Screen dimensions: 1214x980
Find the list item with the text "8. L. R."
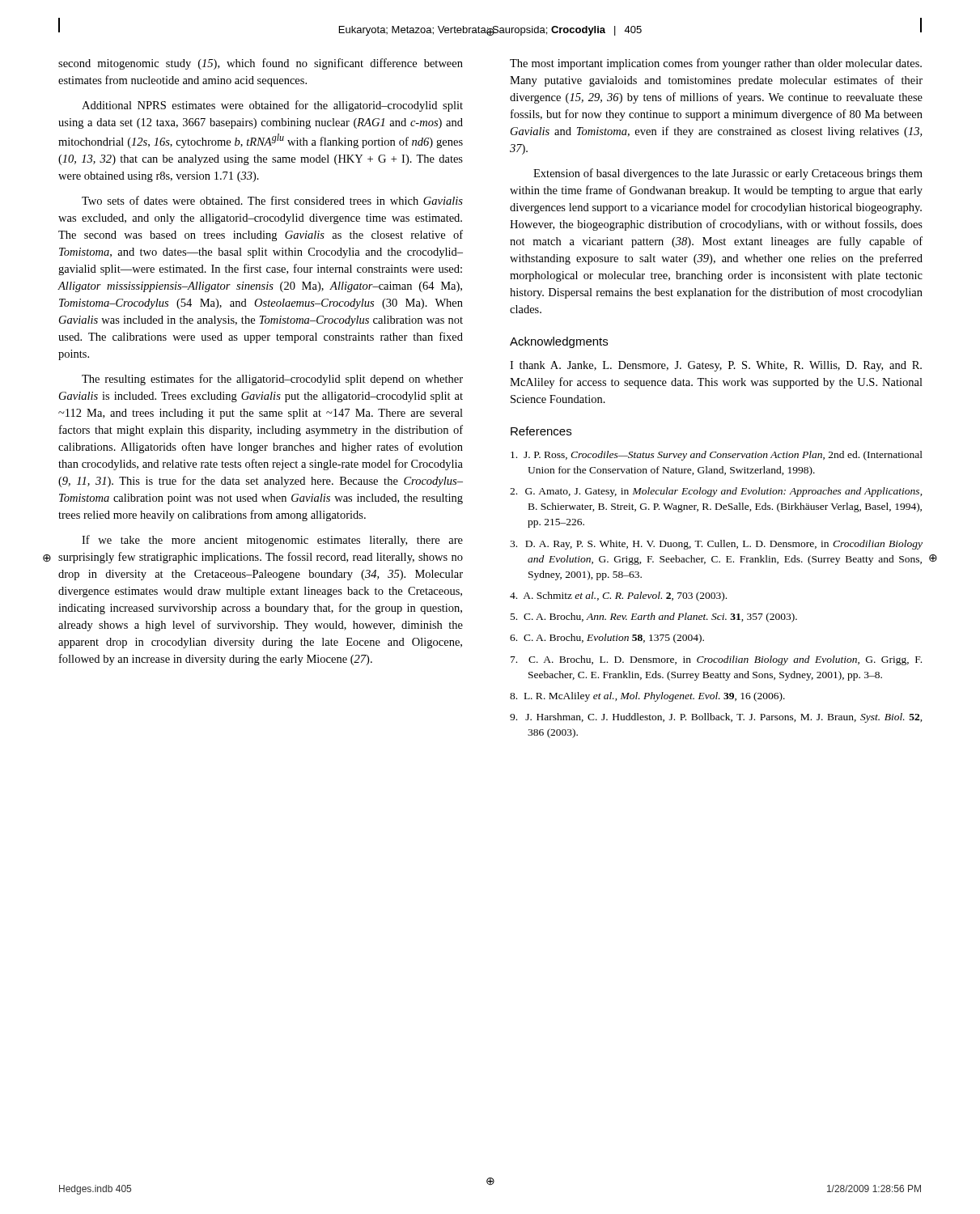click(648, 696)
